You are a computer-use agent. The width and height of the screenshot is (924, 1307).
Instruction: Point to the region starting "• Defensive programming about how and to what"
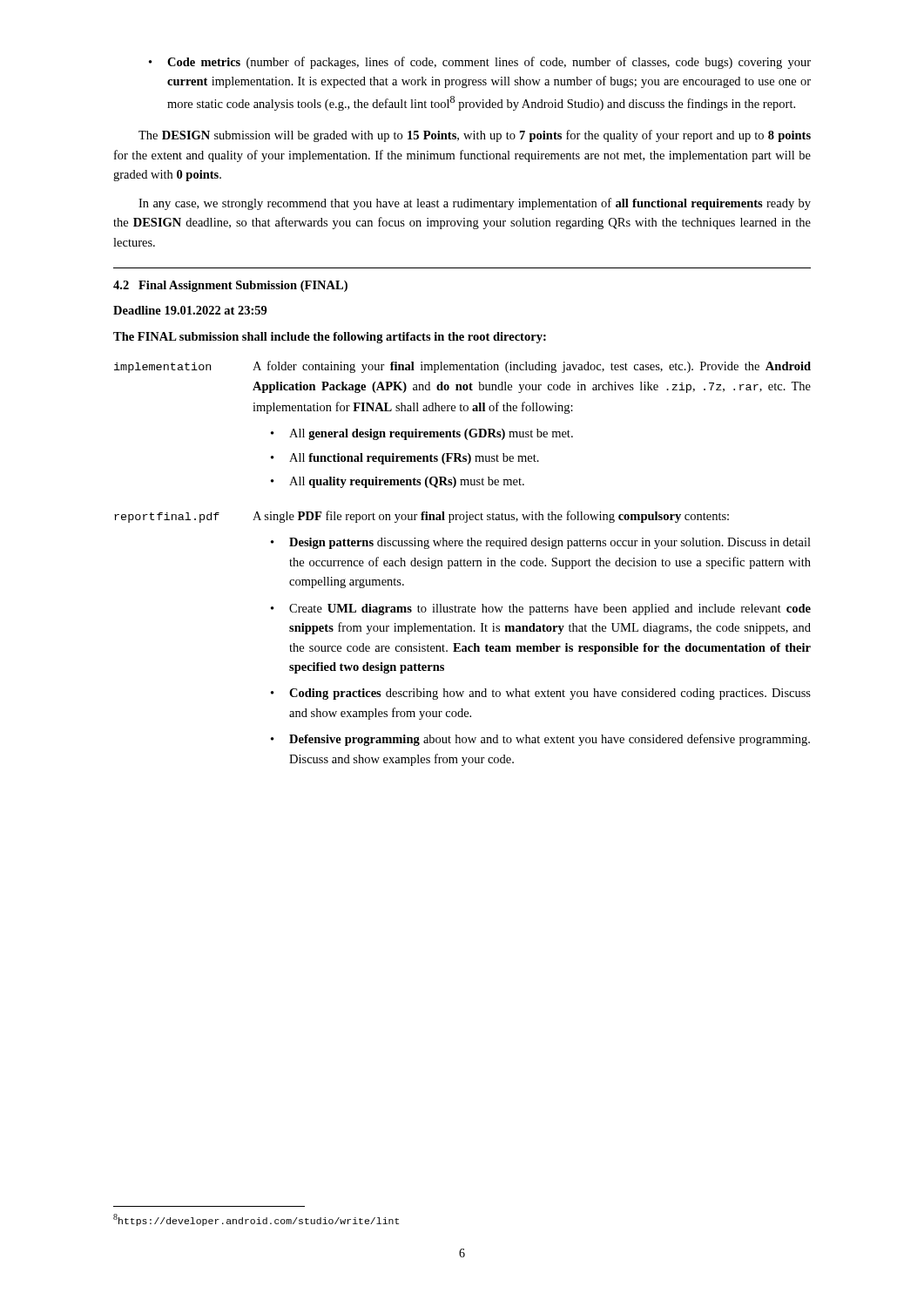pos(540,749)
